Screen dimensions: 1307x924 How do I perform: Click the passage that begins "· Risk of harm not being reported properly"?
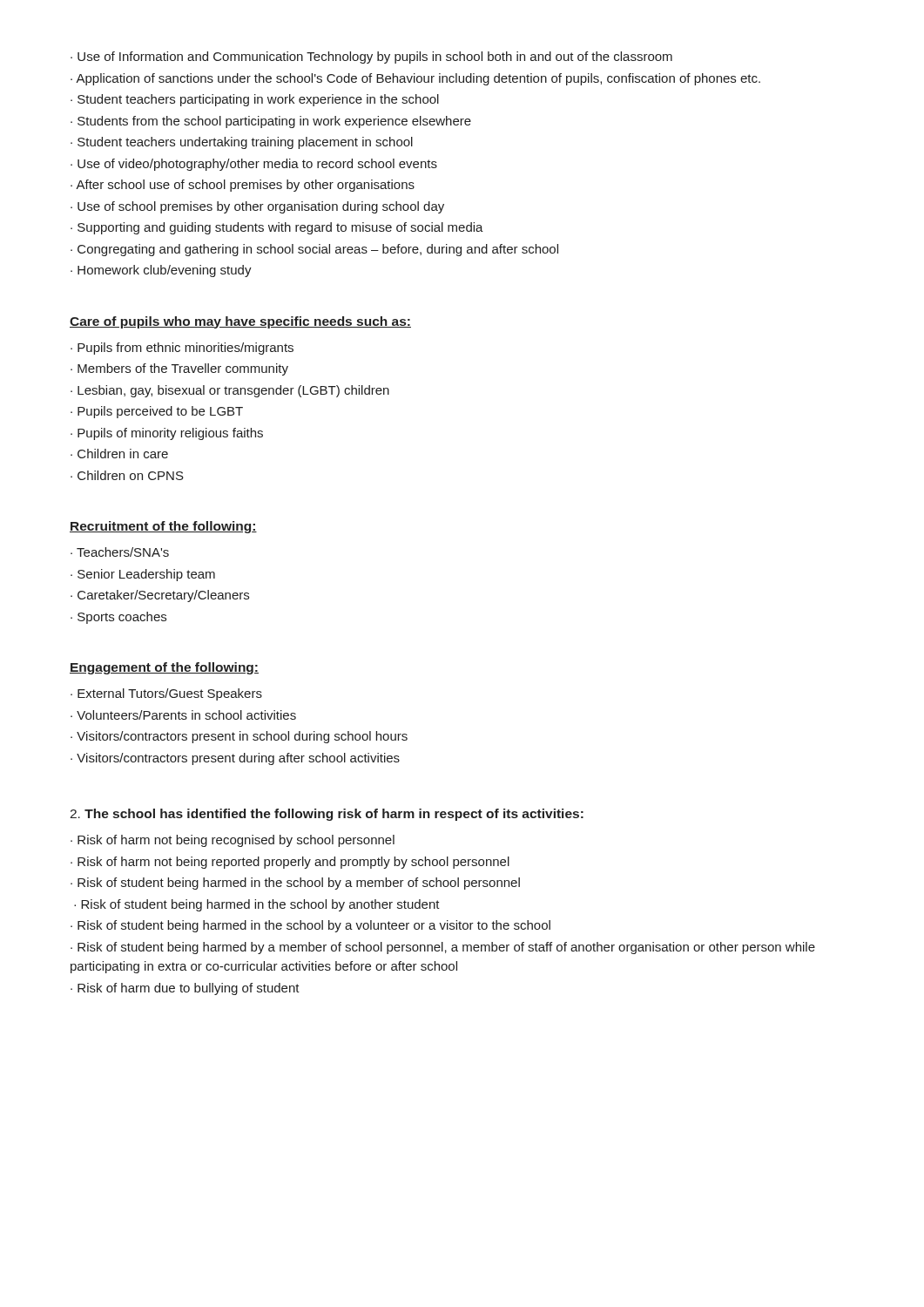(x=290, y=861)
